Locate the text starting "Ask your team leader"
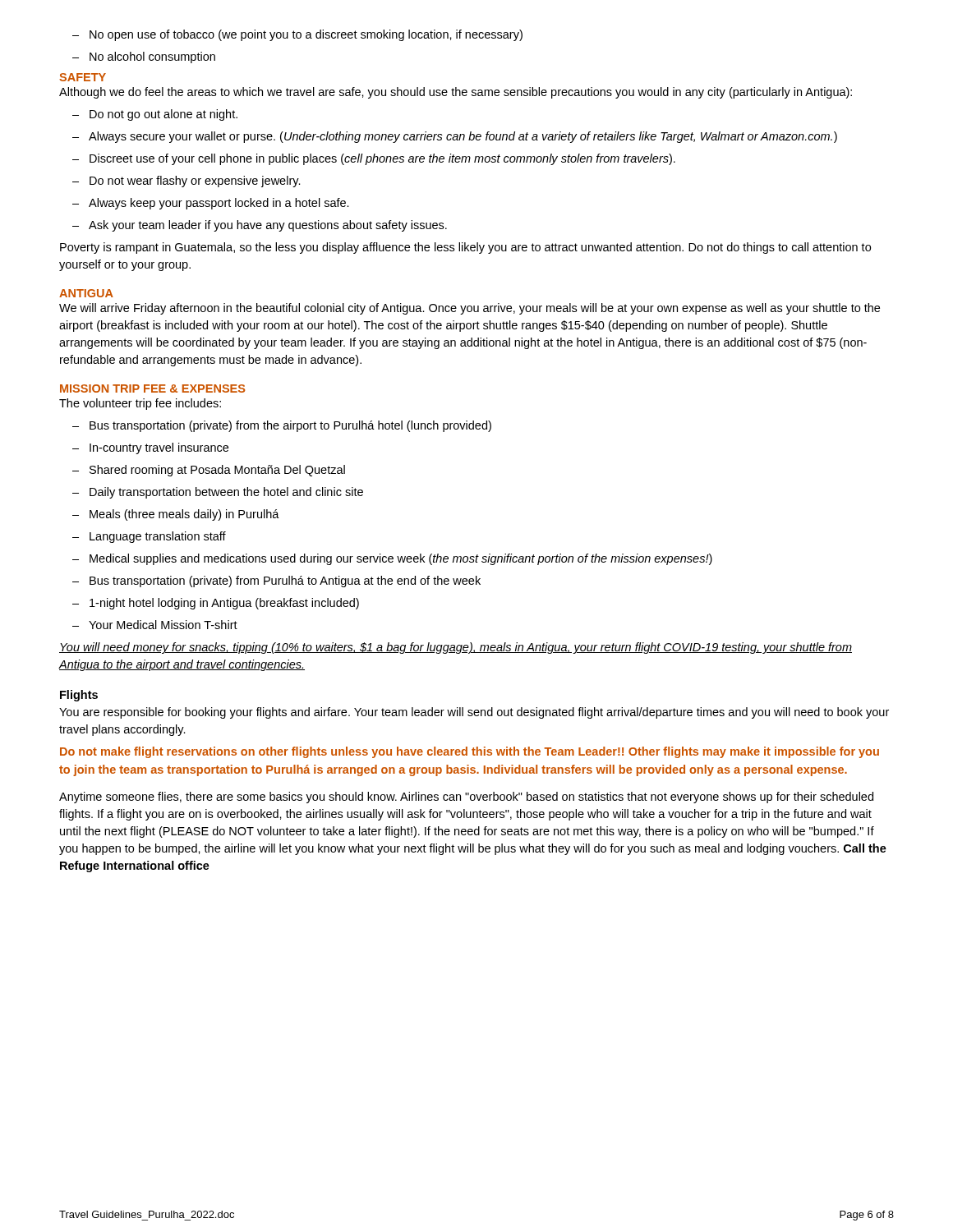The image size is (953, 1232). [260, 226]
